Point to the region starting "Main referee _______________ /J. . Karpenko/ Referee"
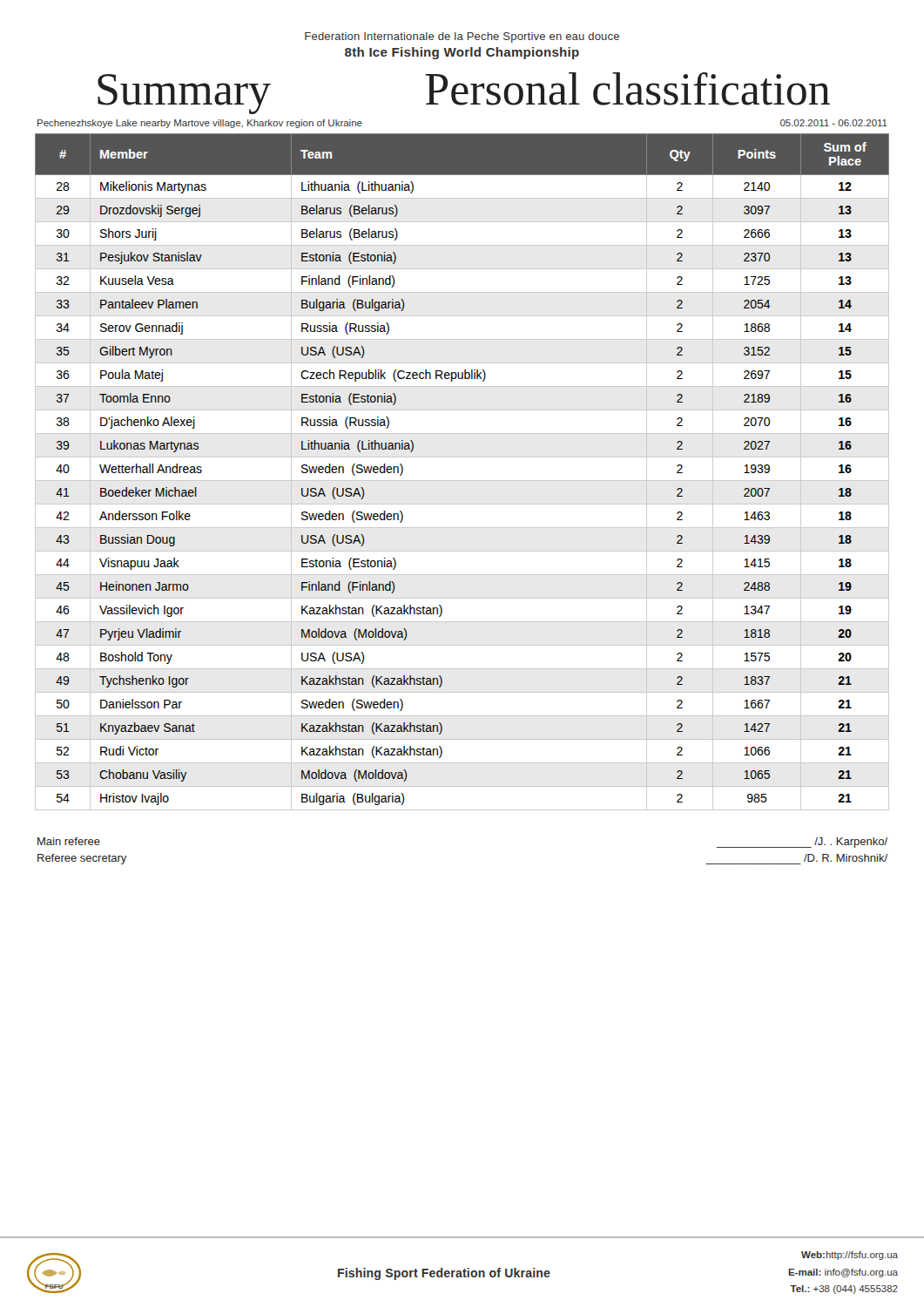This screenshot has height=1307, width=924. 74,842
